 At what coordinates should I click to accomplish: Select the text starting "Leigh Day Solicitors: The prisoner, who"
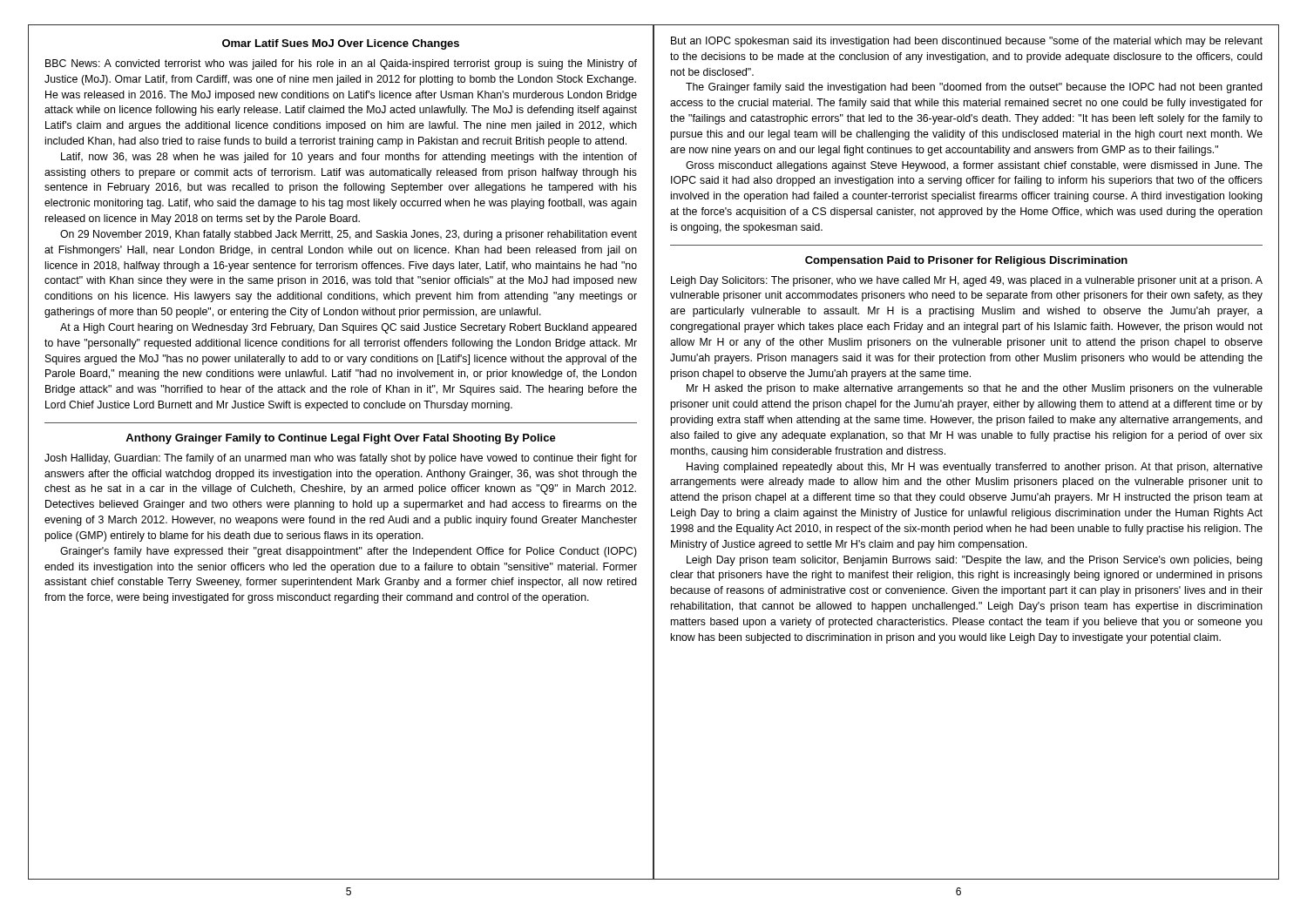966,459
